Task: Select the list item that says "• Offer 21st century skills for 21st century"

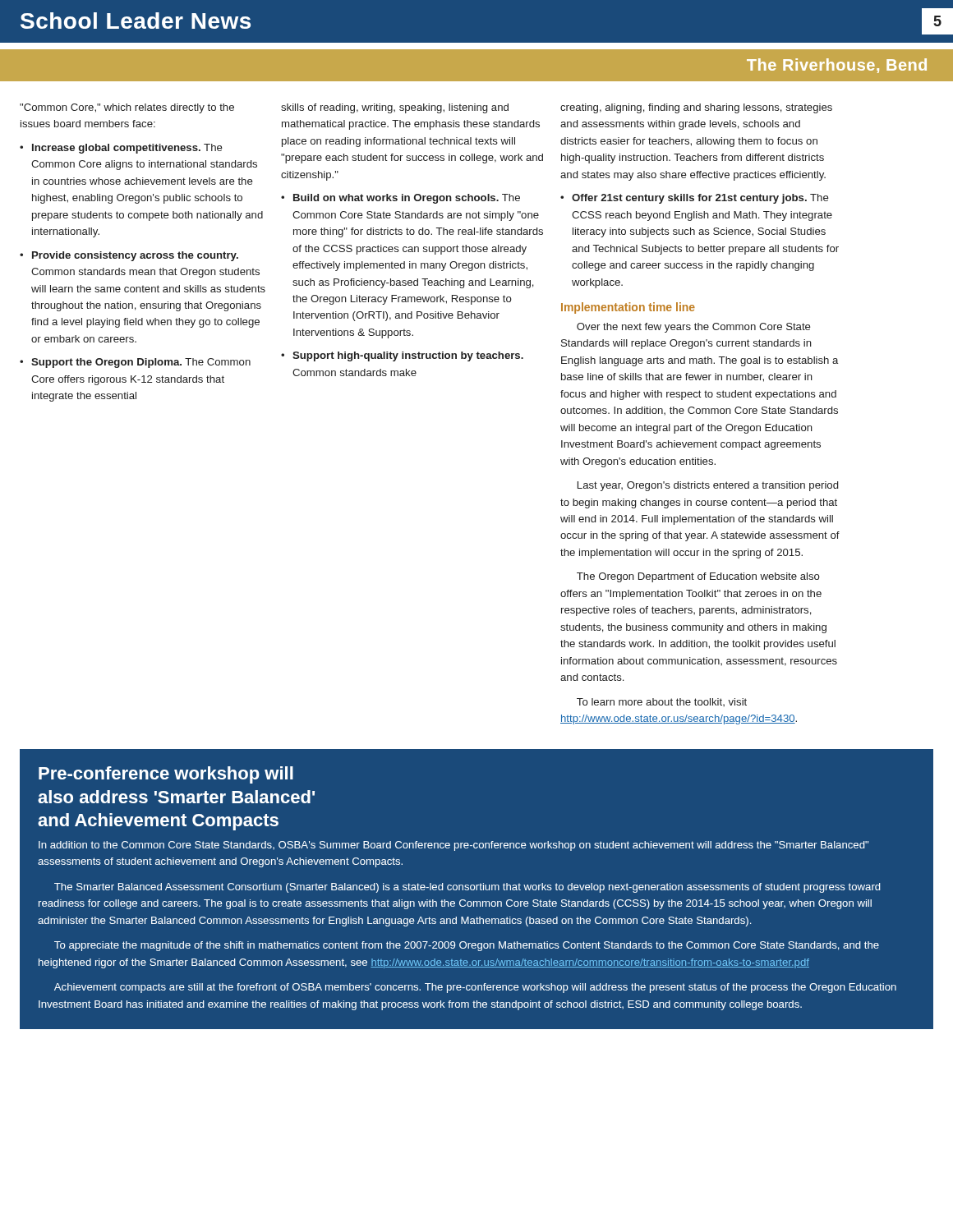Action: pyautogui.click(x=700, y=239)
